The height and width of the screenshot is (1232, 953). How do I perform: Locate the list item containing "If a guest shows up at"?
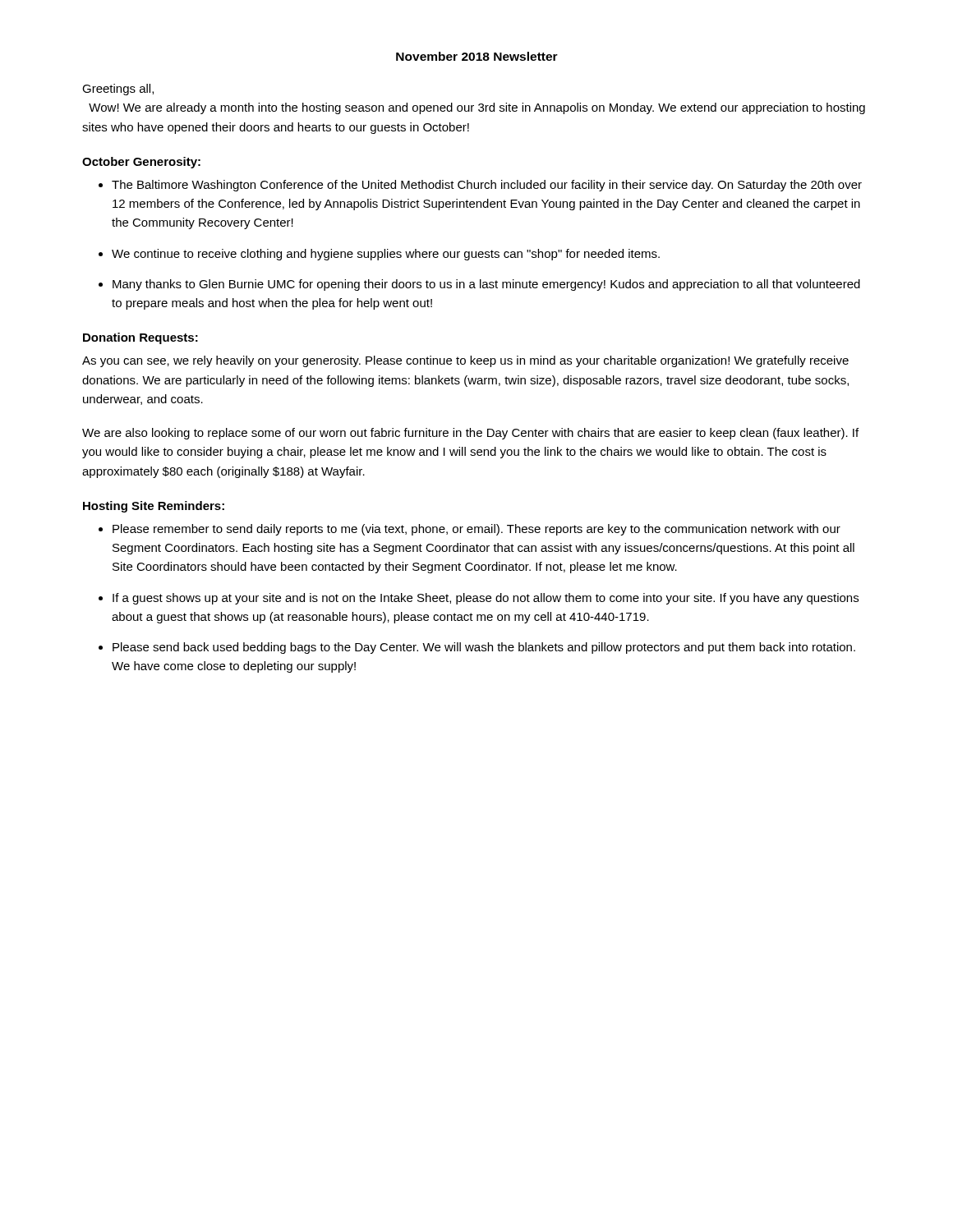[491, 607]
